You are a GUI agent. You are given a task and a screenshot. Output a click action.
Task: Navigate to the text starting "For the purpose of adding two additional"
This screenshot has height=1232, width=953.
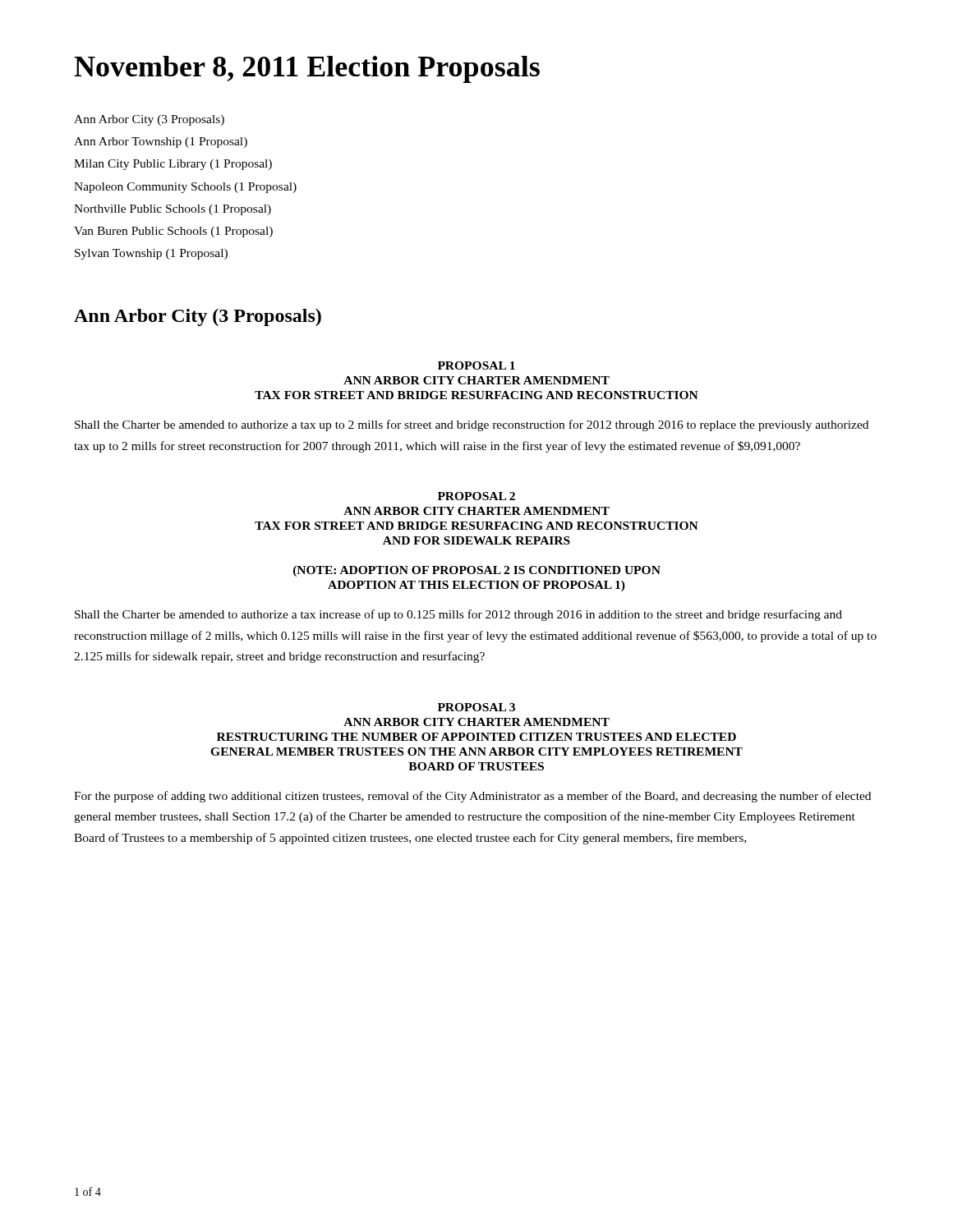pos(473,816)
